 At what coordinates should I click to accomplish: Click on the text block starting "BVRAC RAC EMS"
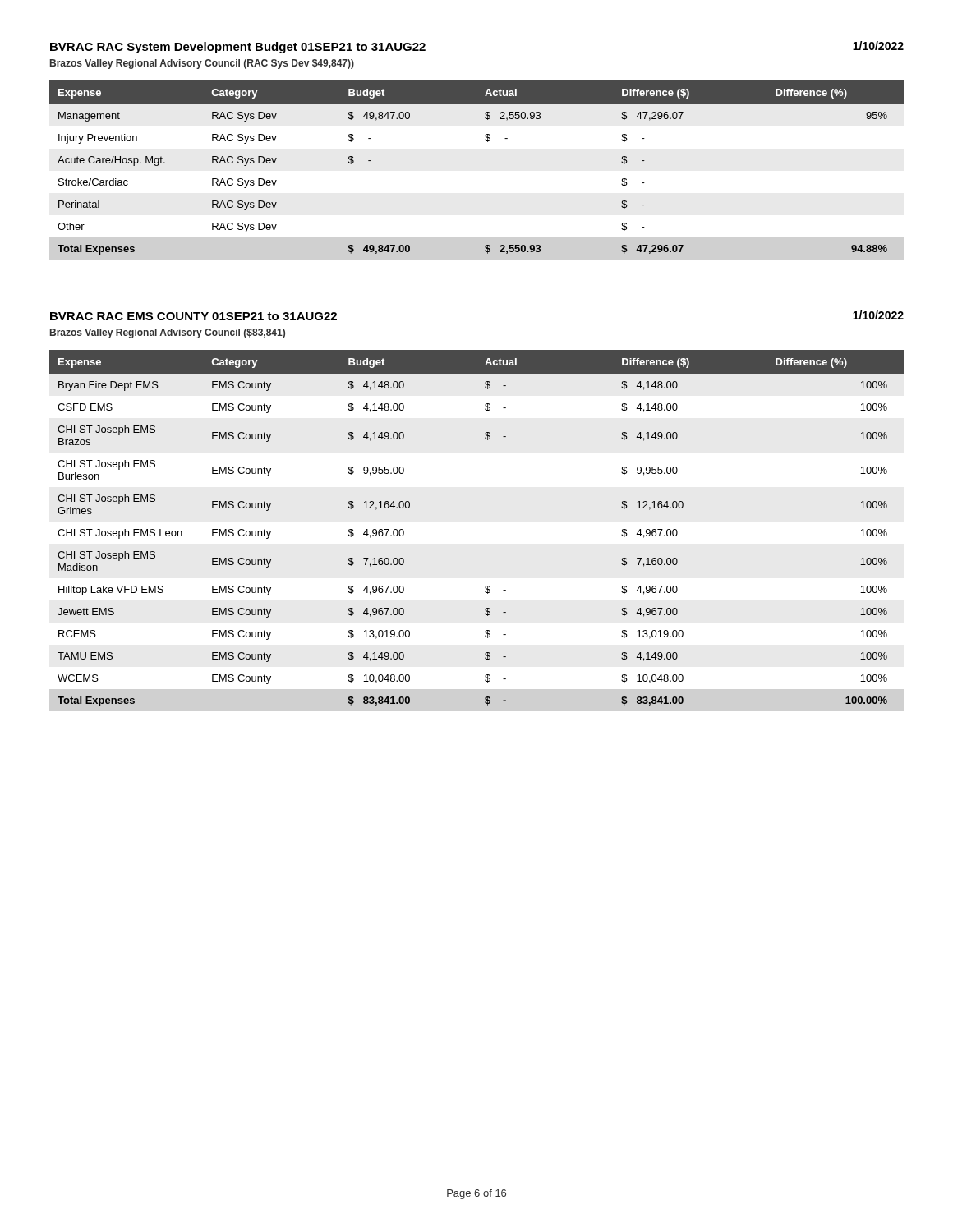coord(193,316)
